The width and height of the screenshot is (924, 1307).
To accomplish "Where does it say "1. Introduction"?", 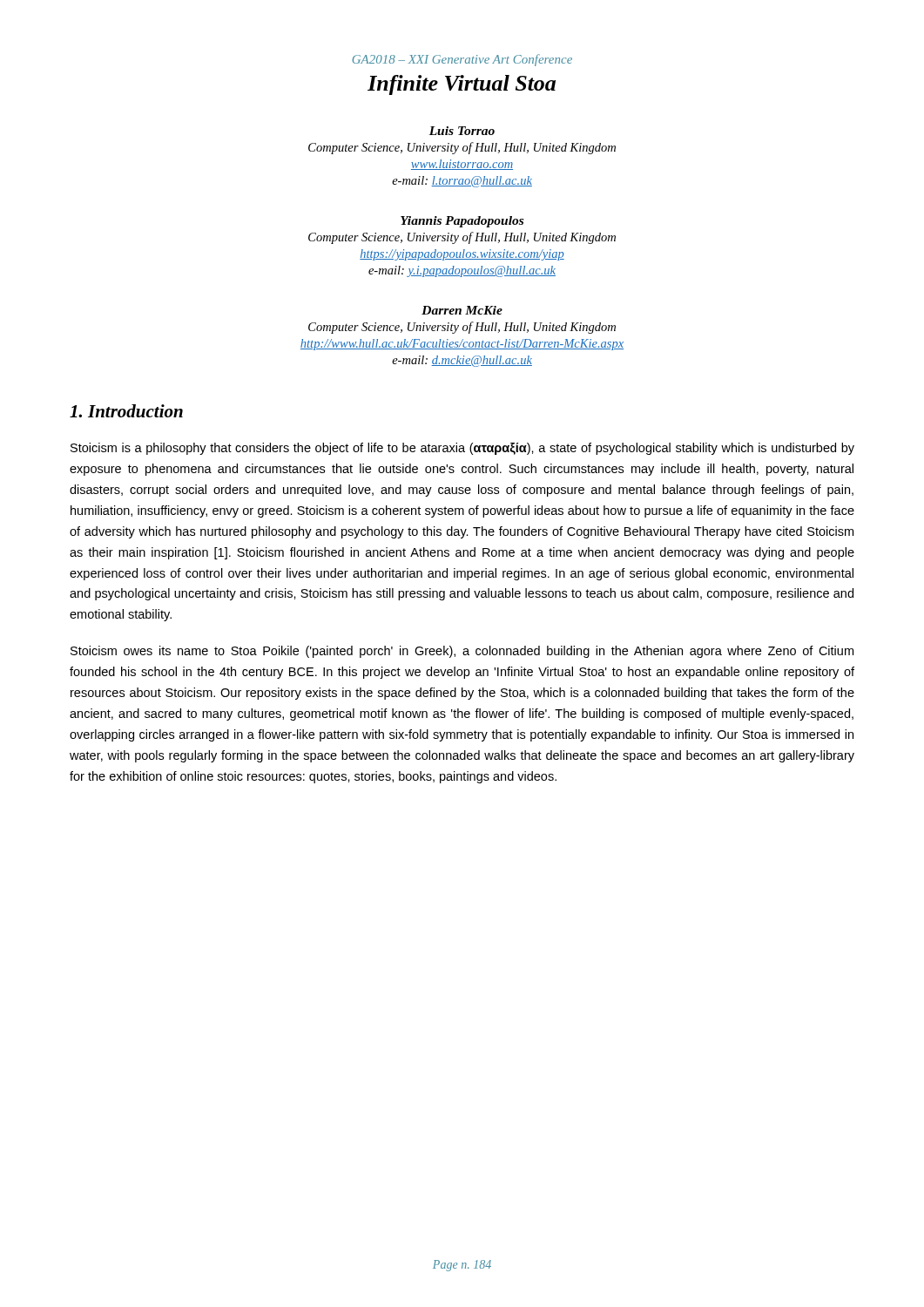I will point(127,411).
